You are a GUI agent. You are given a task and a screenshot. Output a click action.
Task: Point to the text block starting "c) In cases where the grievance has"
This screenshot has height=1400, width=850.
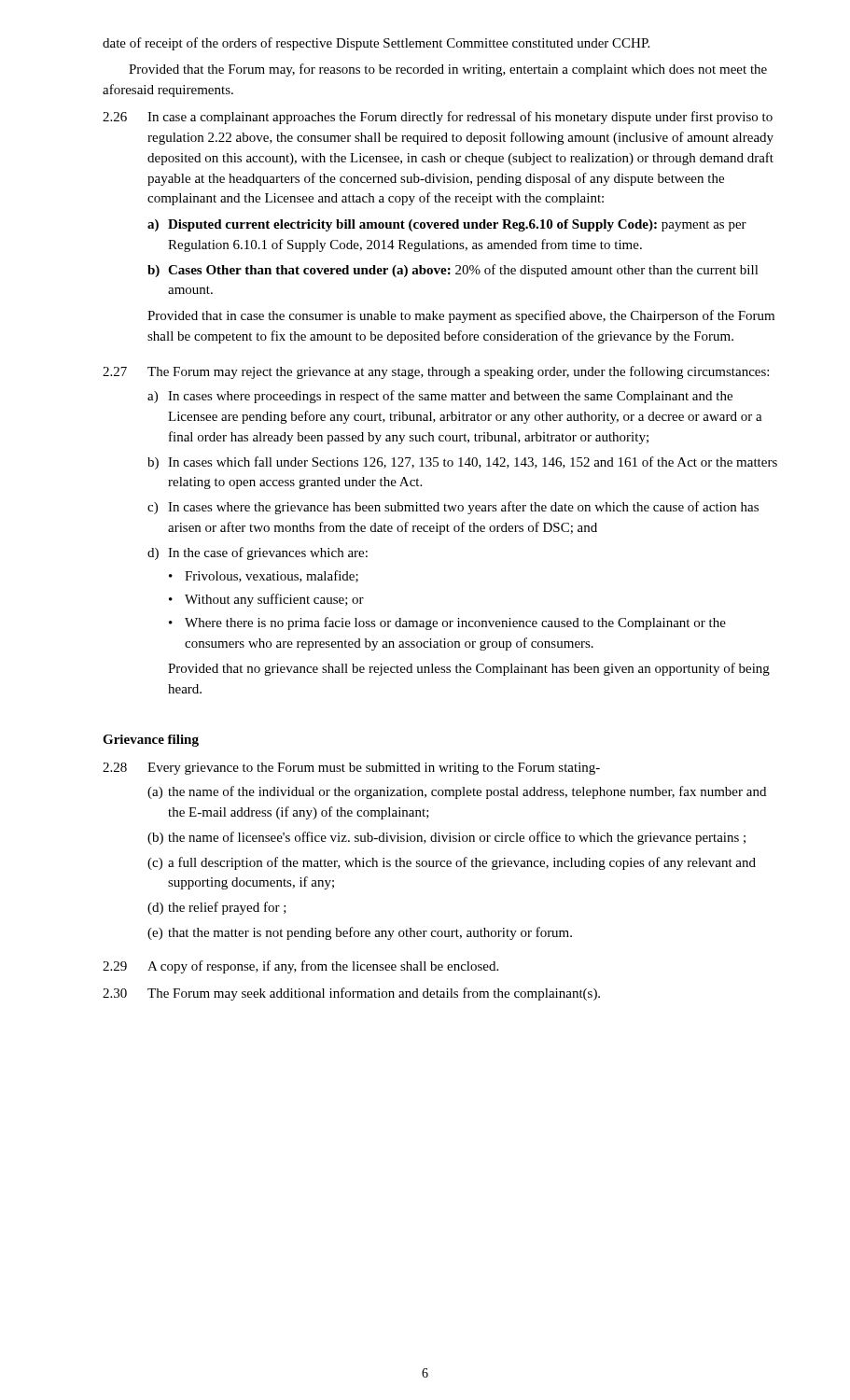click(465, 518)
